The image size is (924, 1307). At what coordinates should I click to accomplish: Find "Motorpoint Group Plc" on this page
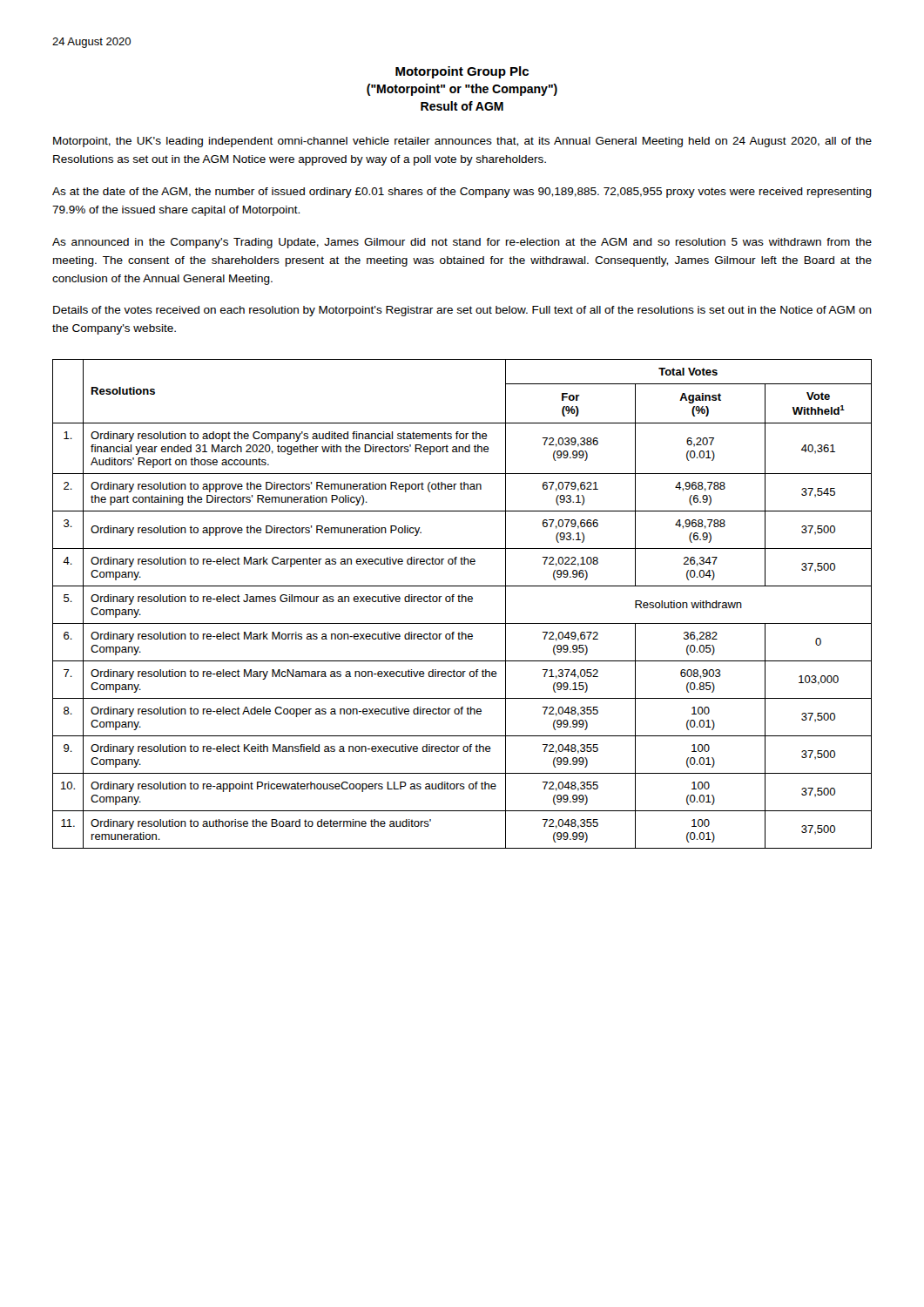click(x=462, y=71)
